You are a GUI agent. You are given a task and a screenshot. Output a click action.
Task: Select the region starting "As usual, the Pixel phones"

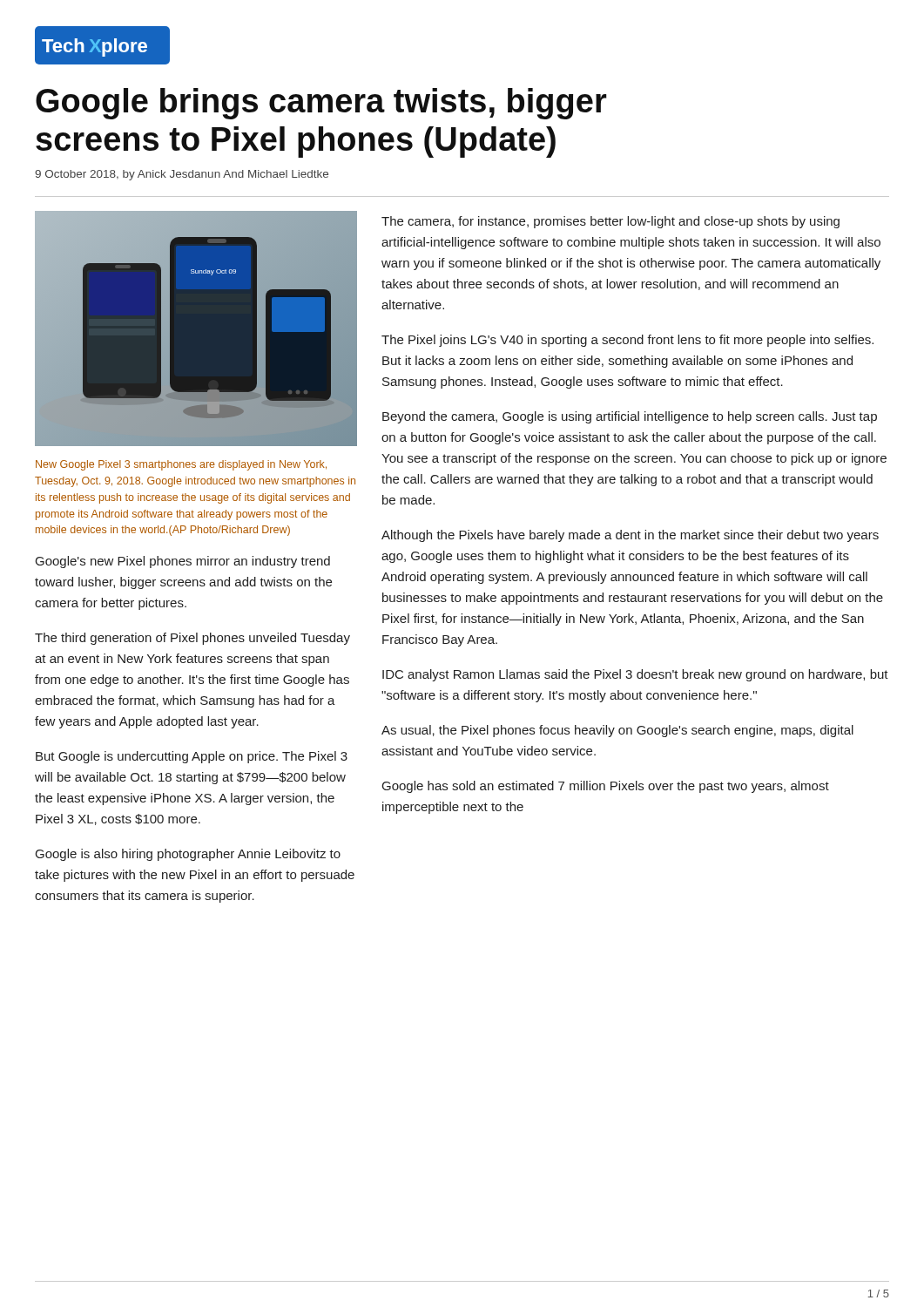click(x=618, y=740)
